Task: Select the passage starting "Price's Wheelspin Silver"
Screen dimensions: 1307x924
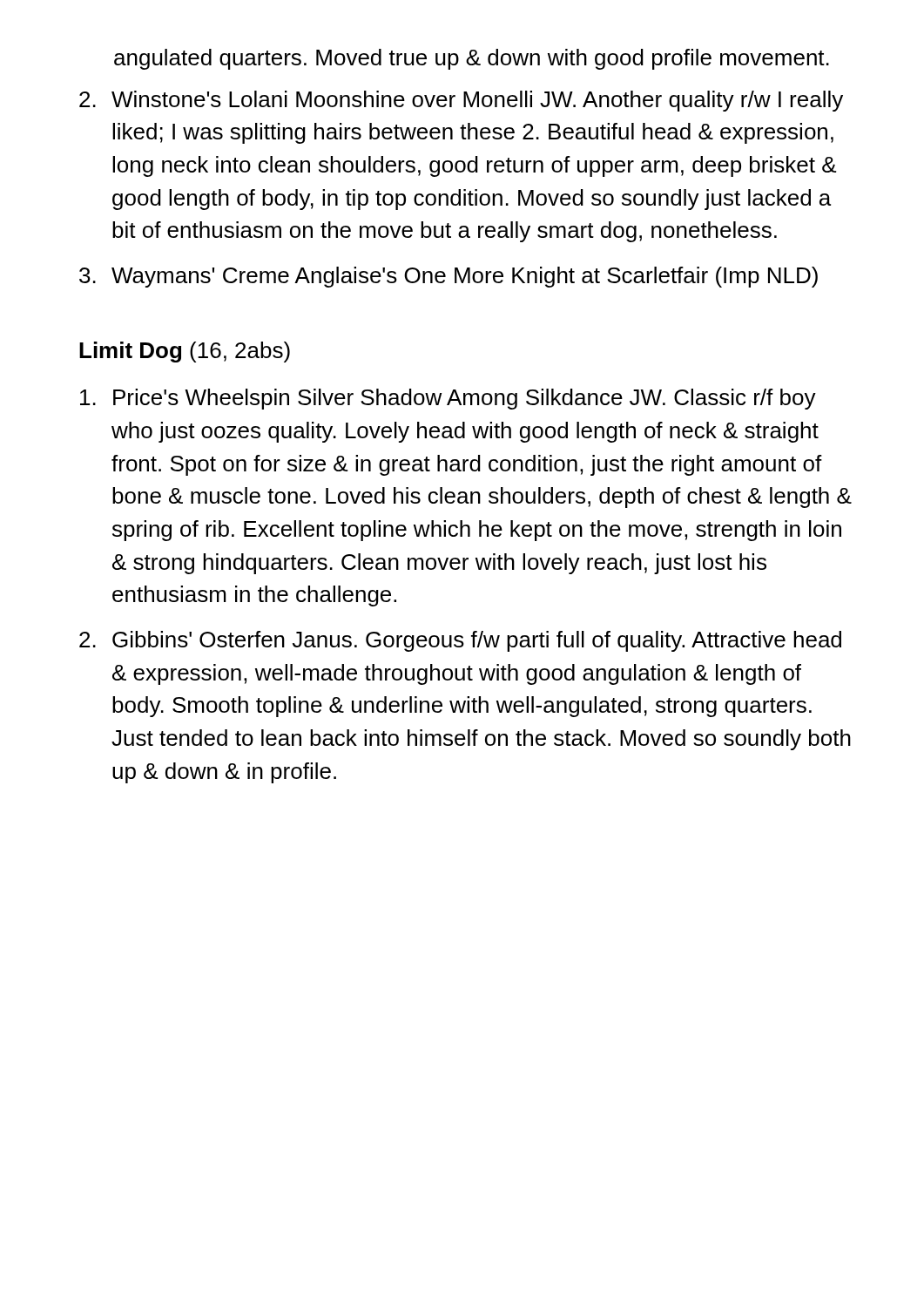Action: tap(466, 497)
